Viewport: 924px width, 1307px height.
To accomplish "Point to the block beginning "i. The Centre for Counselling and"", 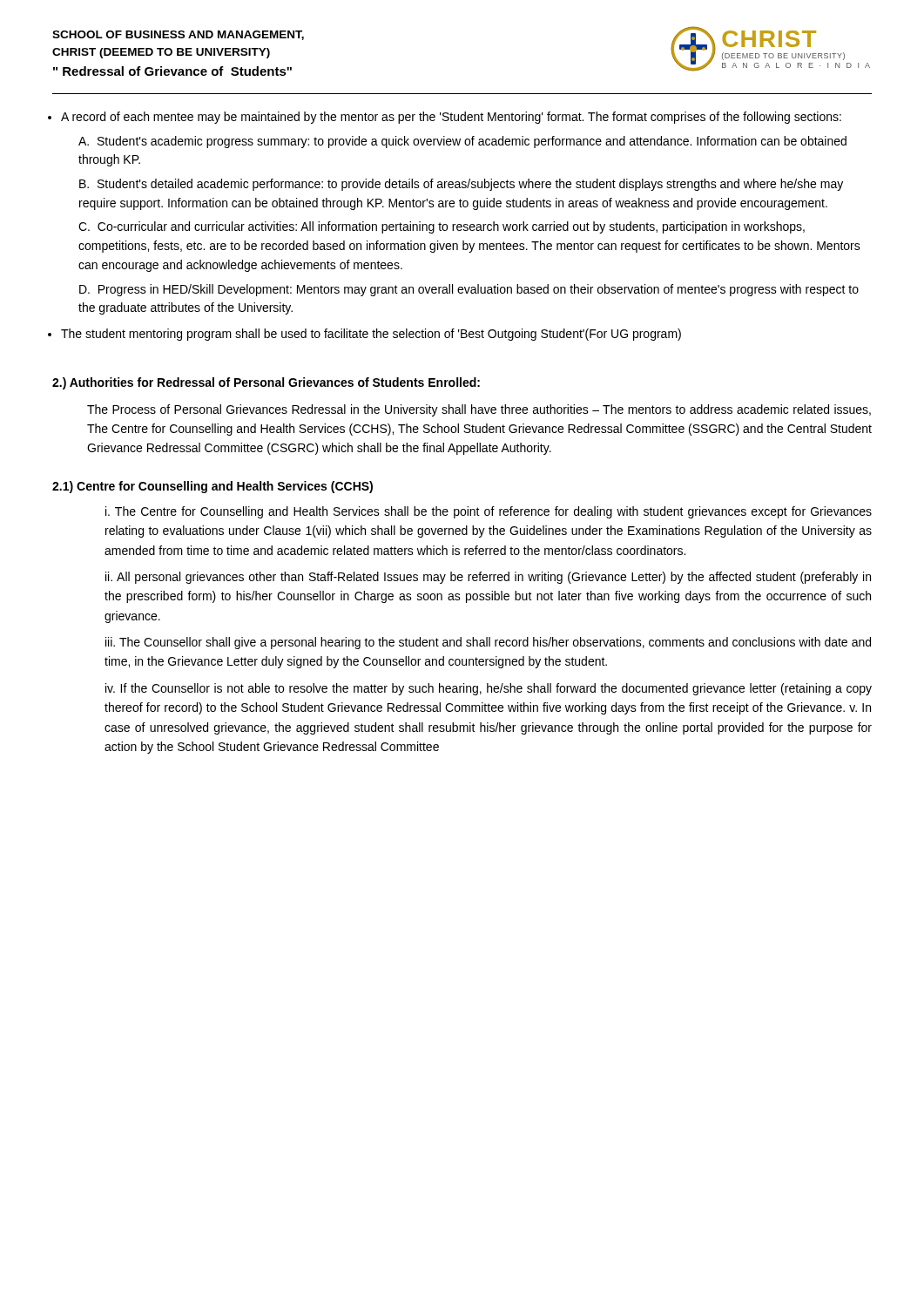I will click(488, 531).
